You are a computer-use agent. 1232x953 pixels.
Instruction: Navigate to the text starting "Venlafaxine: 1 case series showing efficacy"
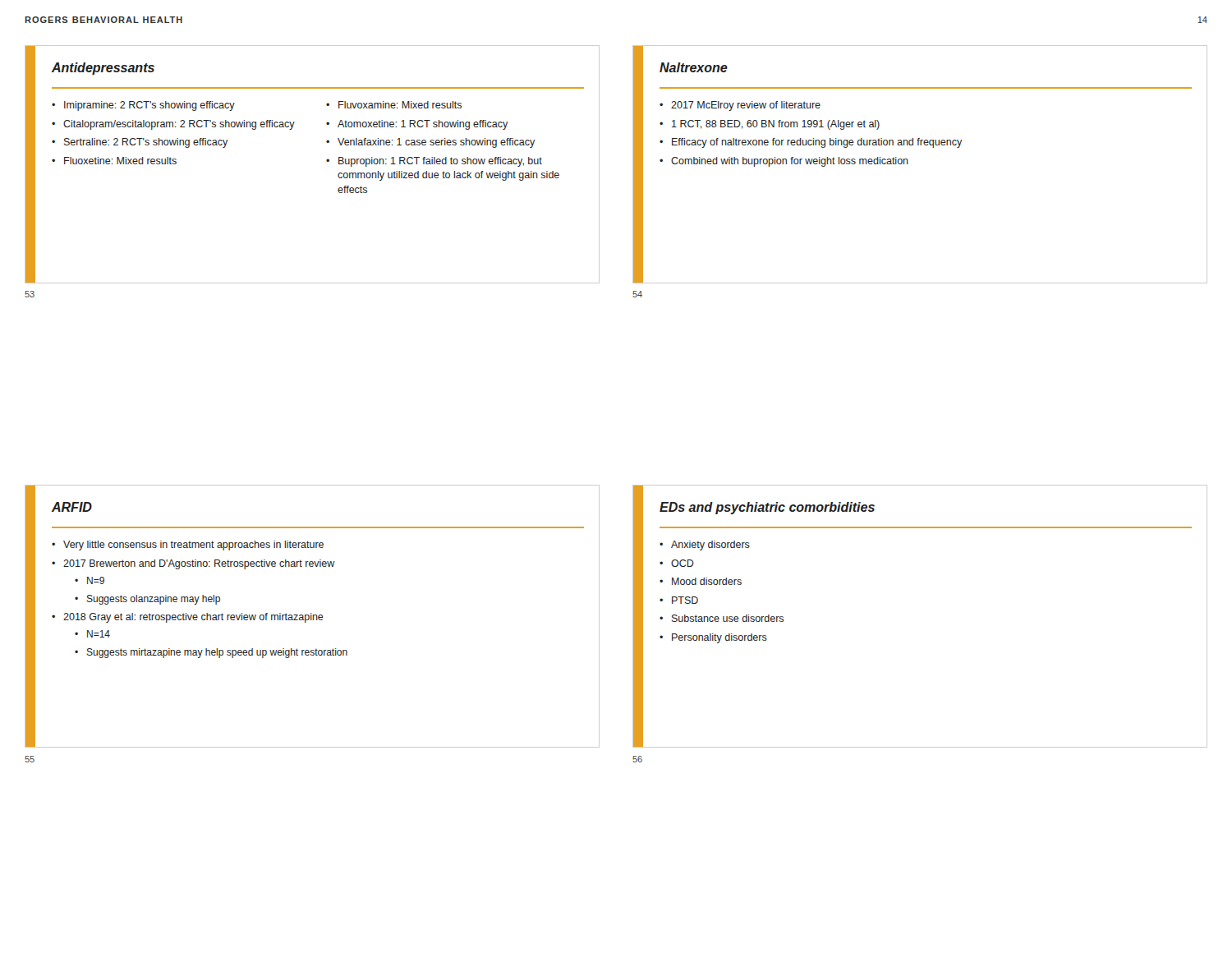coord(436,142)
